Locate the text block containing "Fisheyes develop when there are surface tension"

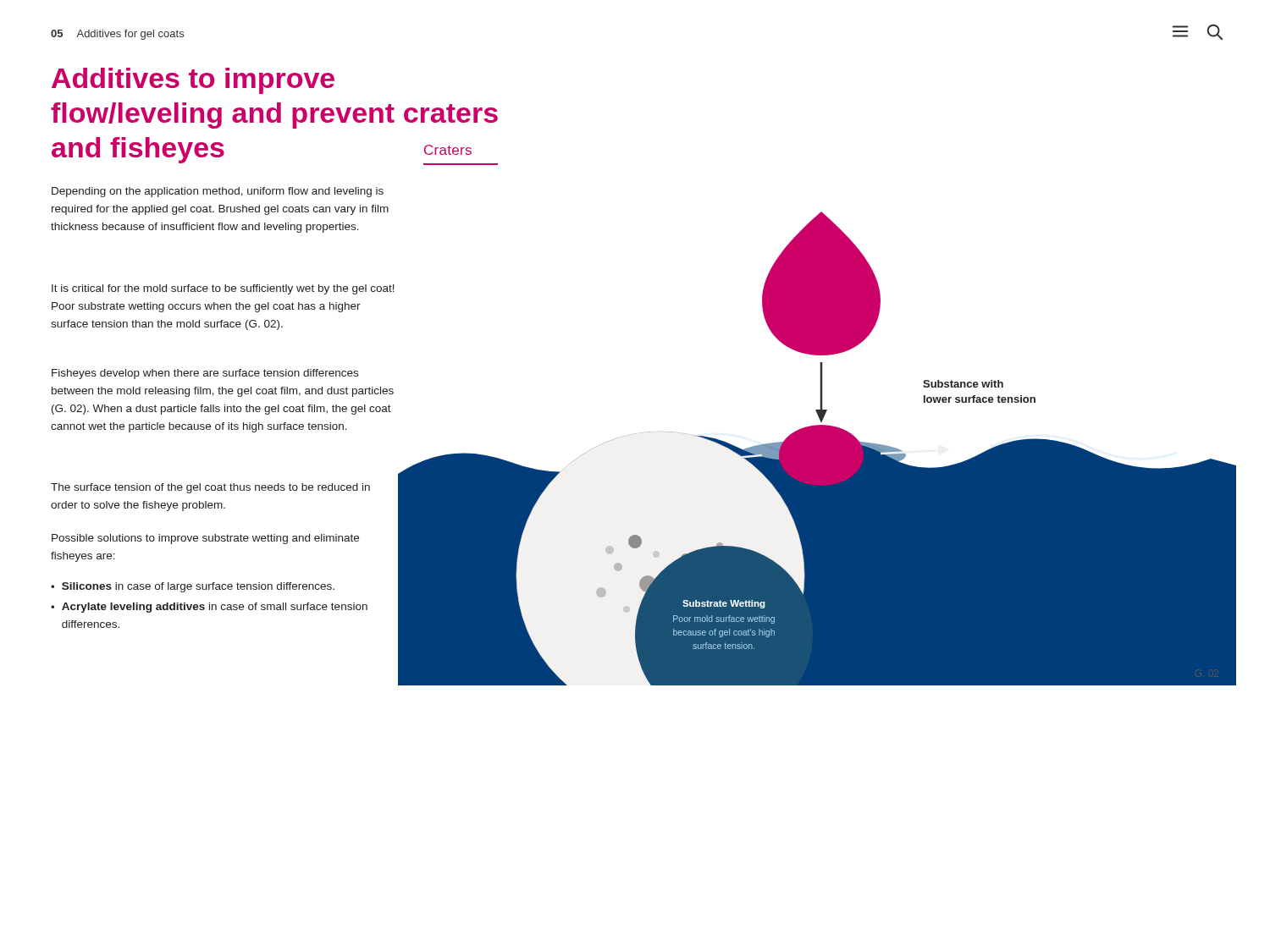click(x=222, y=399)
